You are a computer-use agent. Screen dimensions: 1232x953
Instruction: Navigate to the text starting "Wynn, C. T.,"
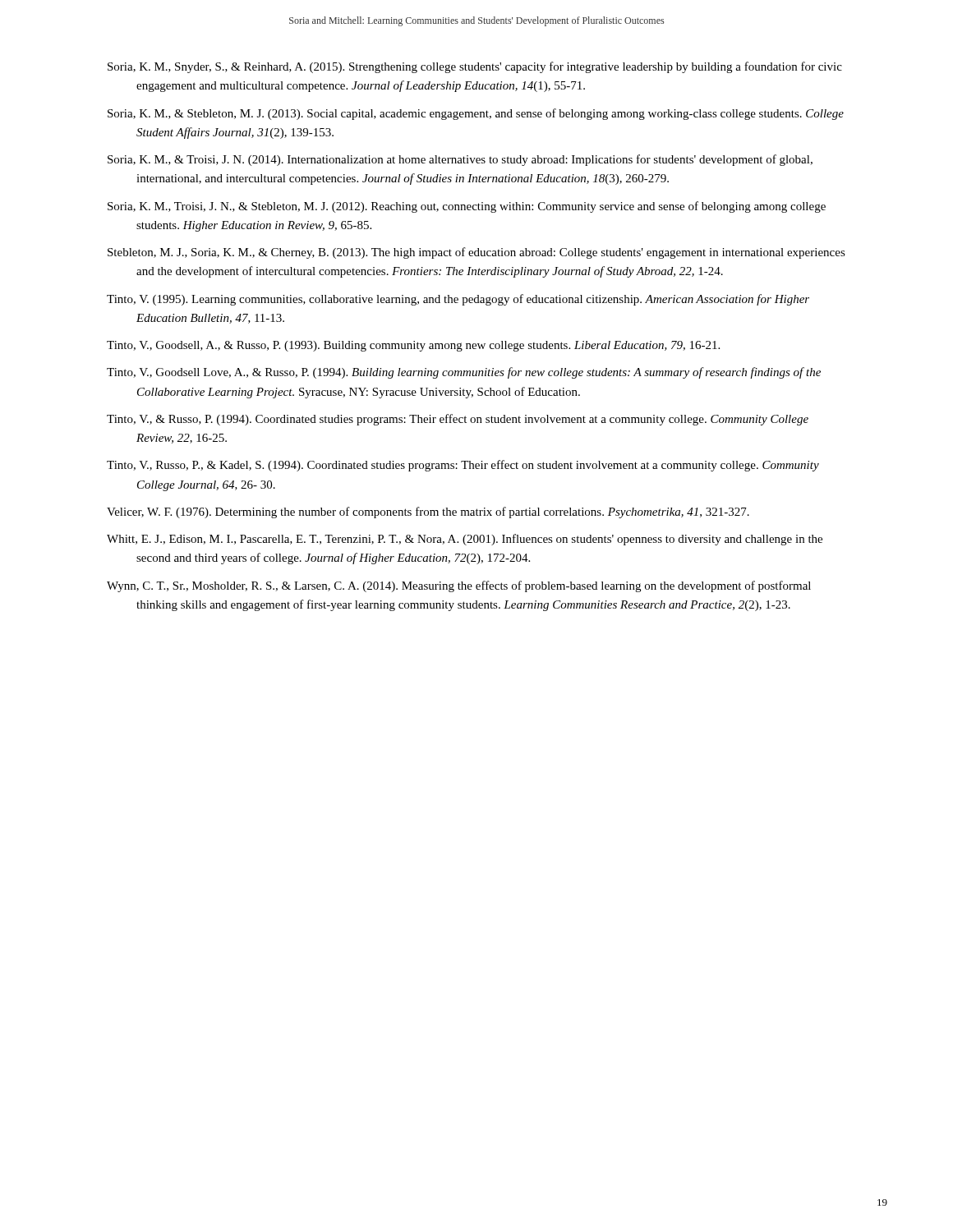[x=459, y=595]
